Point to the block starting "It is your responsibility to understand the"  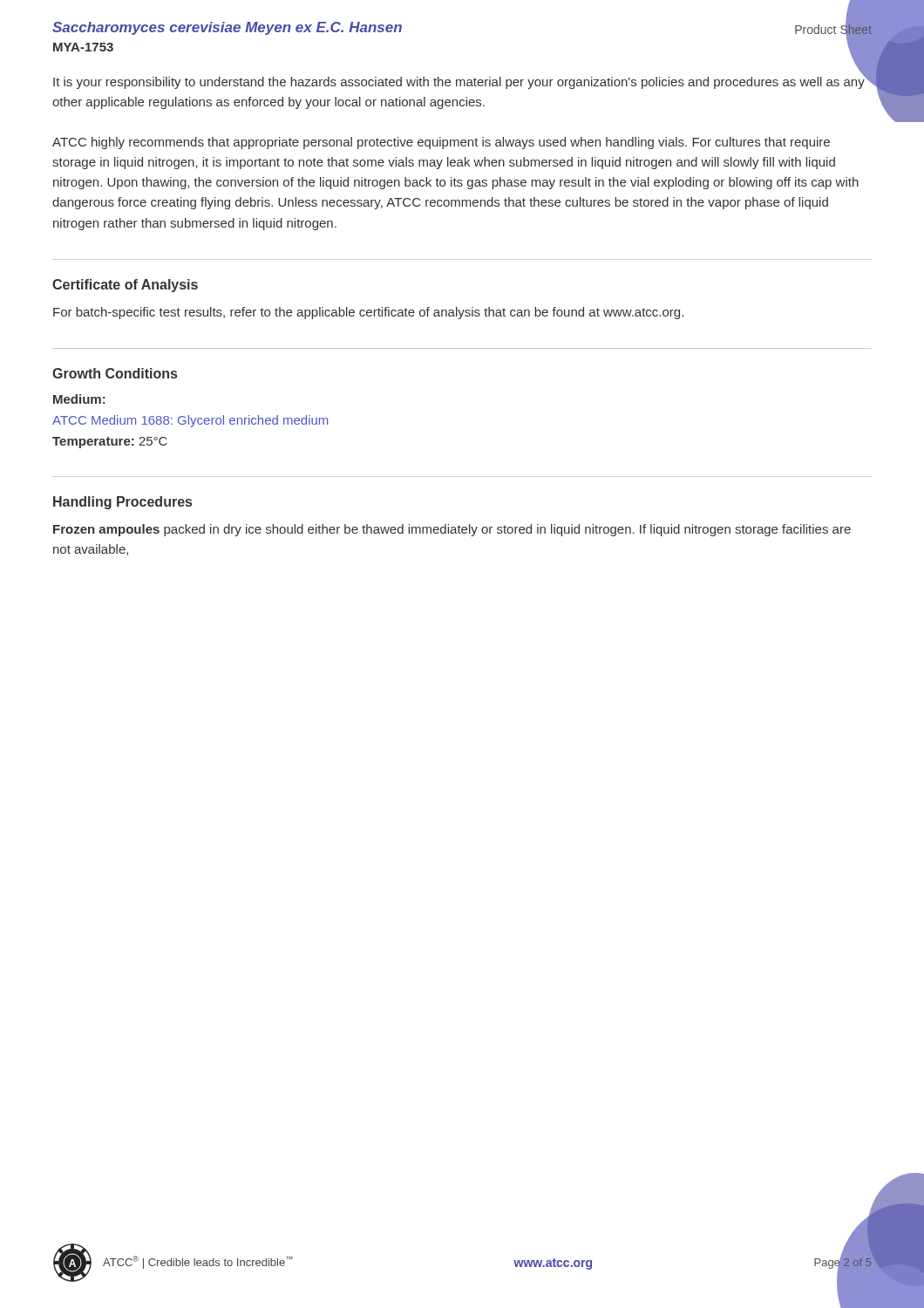[458, 92]
